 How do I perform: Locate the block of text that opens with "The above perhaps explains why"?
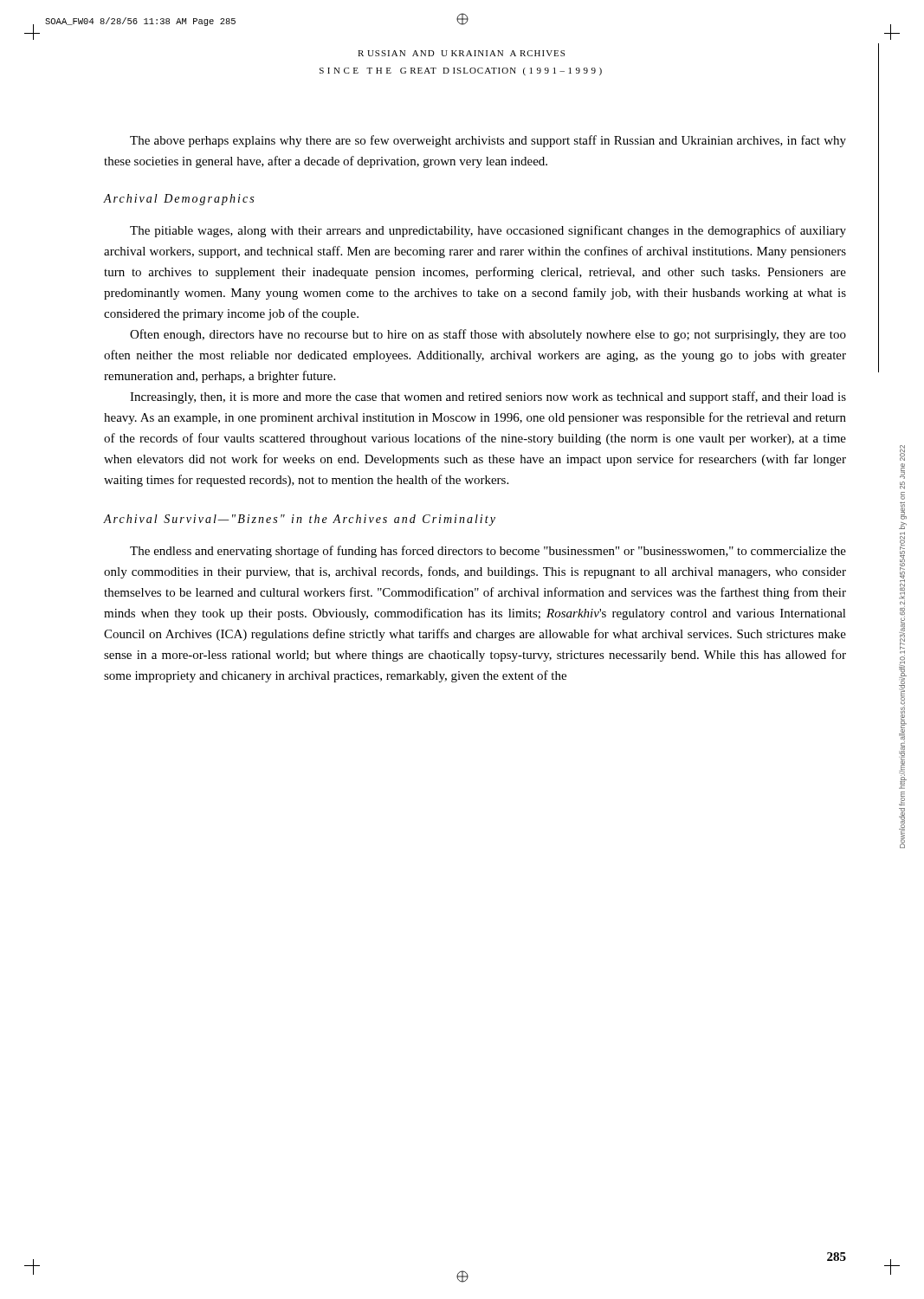pos(475,151)
